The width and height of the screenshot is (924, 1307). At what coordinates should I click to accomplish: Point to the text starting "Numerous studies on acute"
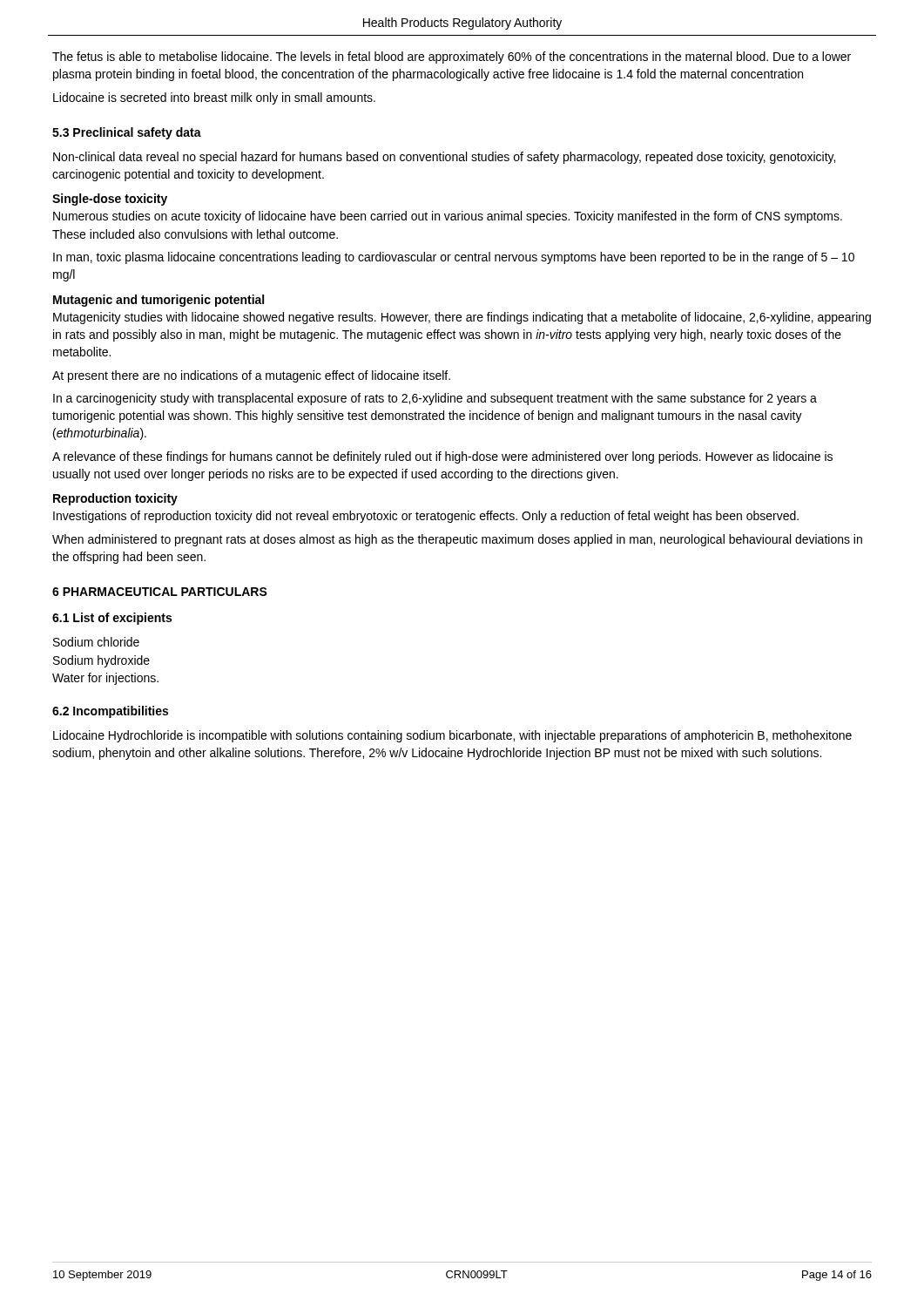[x=462, y=246]
